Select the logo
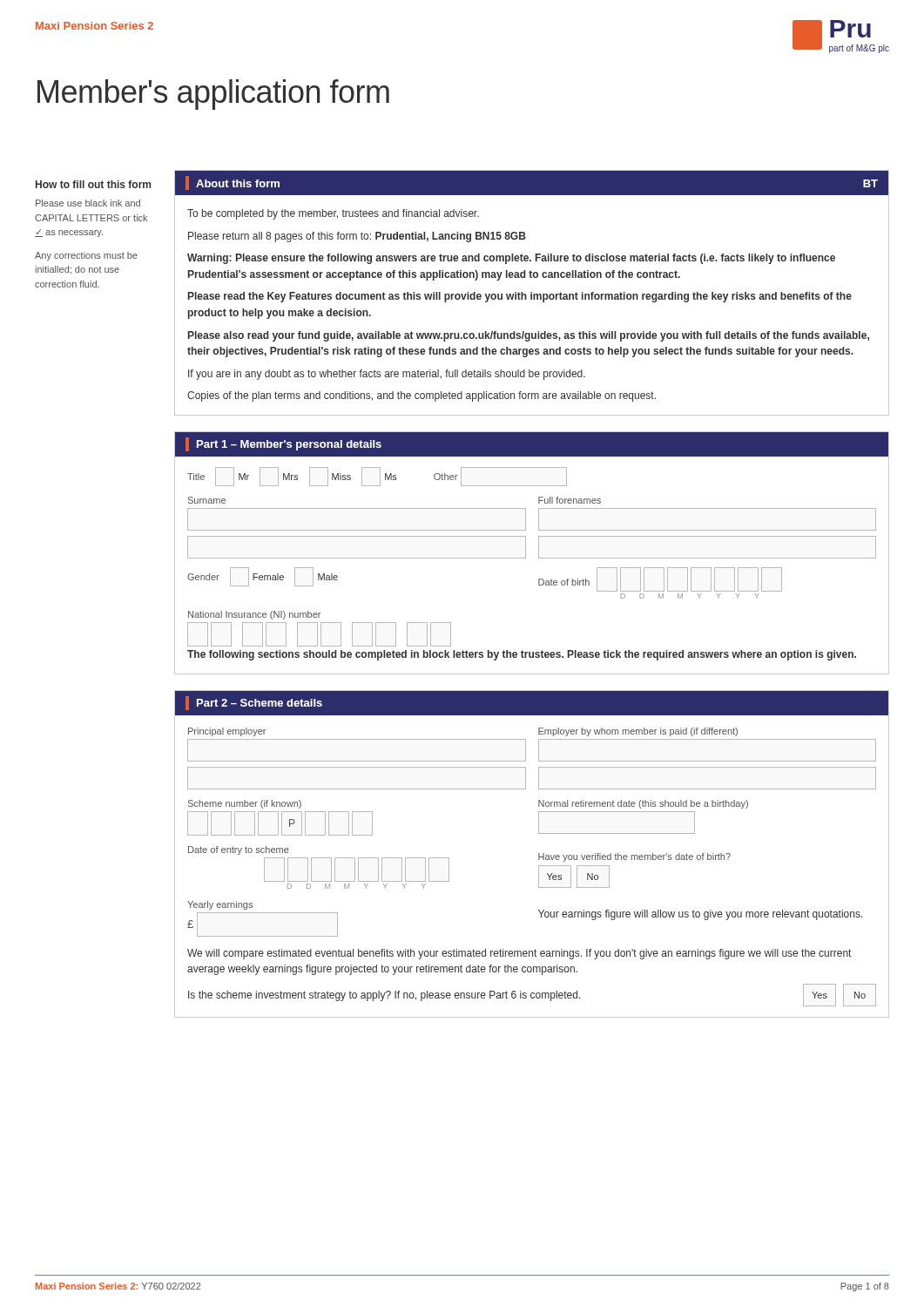The height and width of the screenshot is (1307, 924). coord(841,34)
